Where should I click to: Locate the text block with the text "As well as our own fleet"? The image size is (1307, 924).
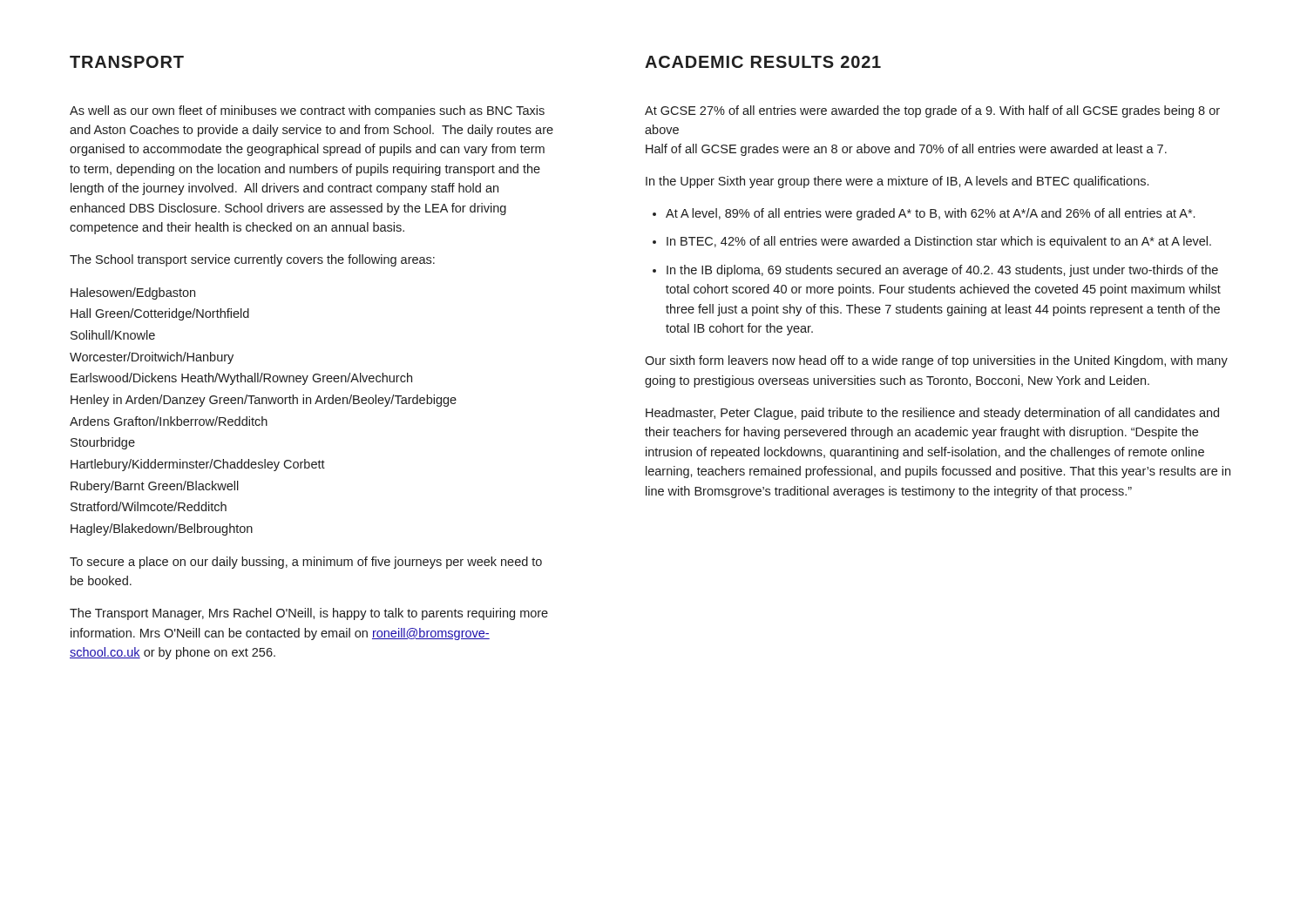coord(314,169)
